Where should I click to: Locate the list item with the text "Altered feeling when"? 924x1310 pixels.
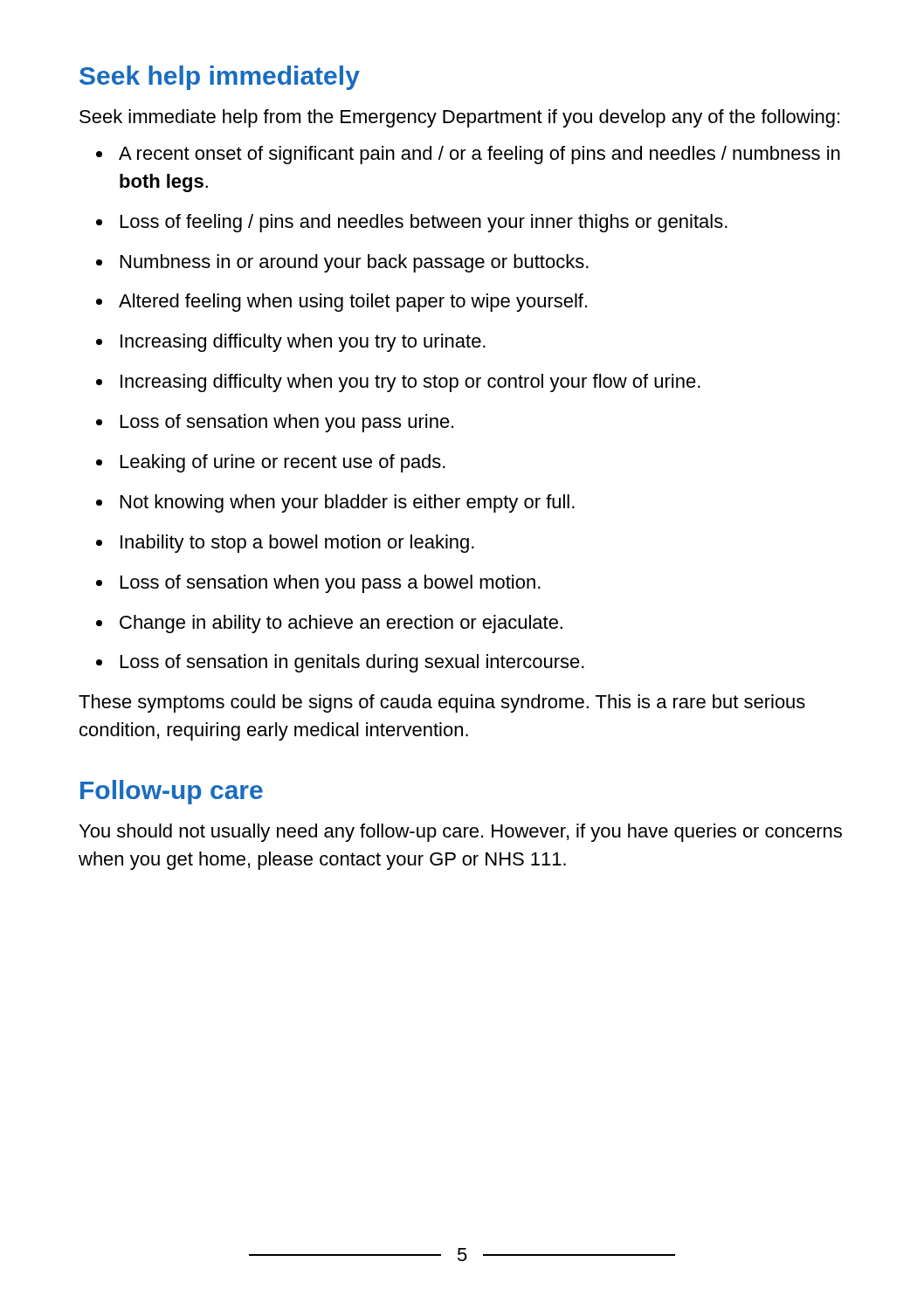point(354,301)
